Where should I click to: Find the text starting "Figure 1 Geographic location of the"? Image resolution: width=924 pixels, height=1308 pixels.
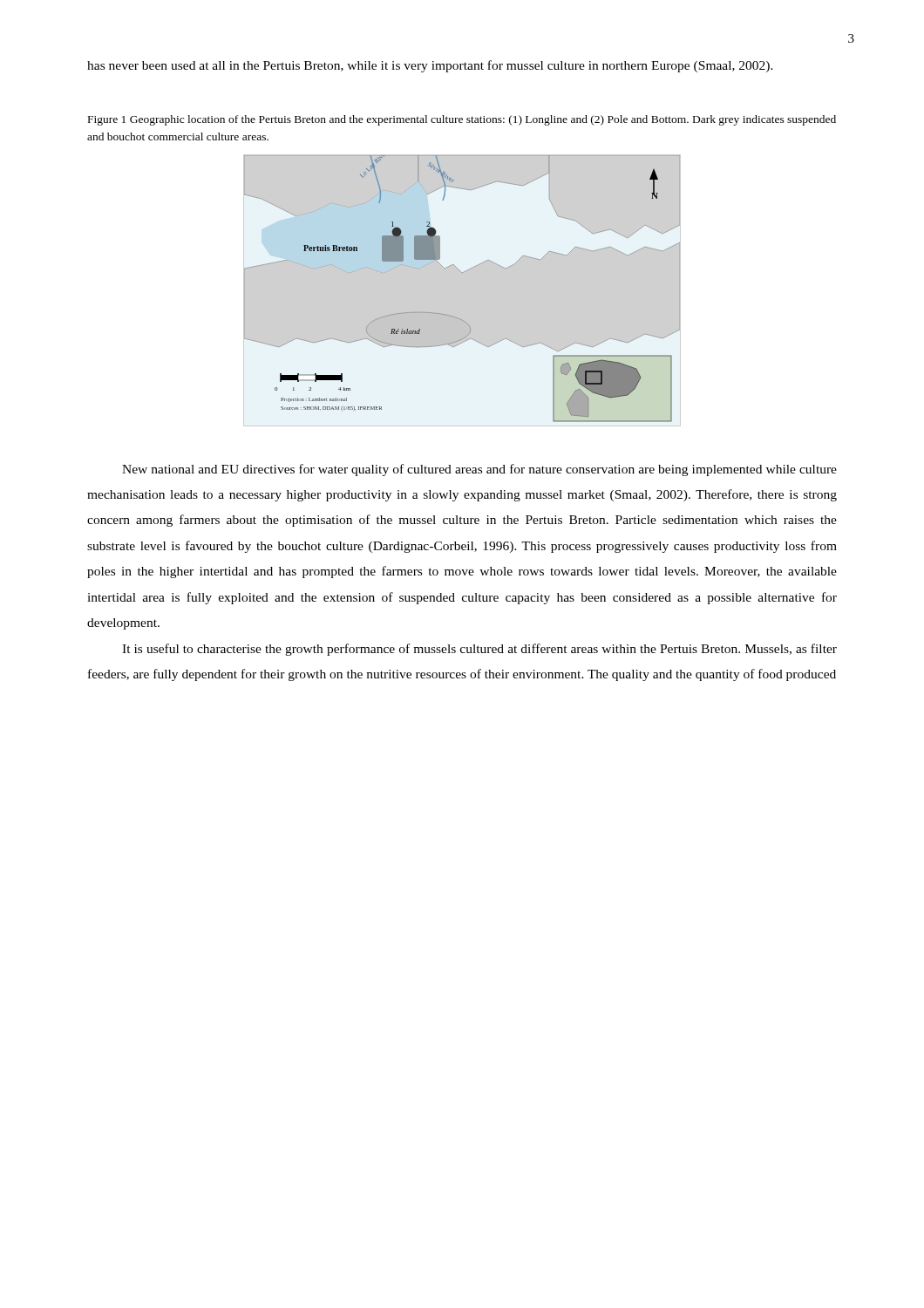point(462,128)
